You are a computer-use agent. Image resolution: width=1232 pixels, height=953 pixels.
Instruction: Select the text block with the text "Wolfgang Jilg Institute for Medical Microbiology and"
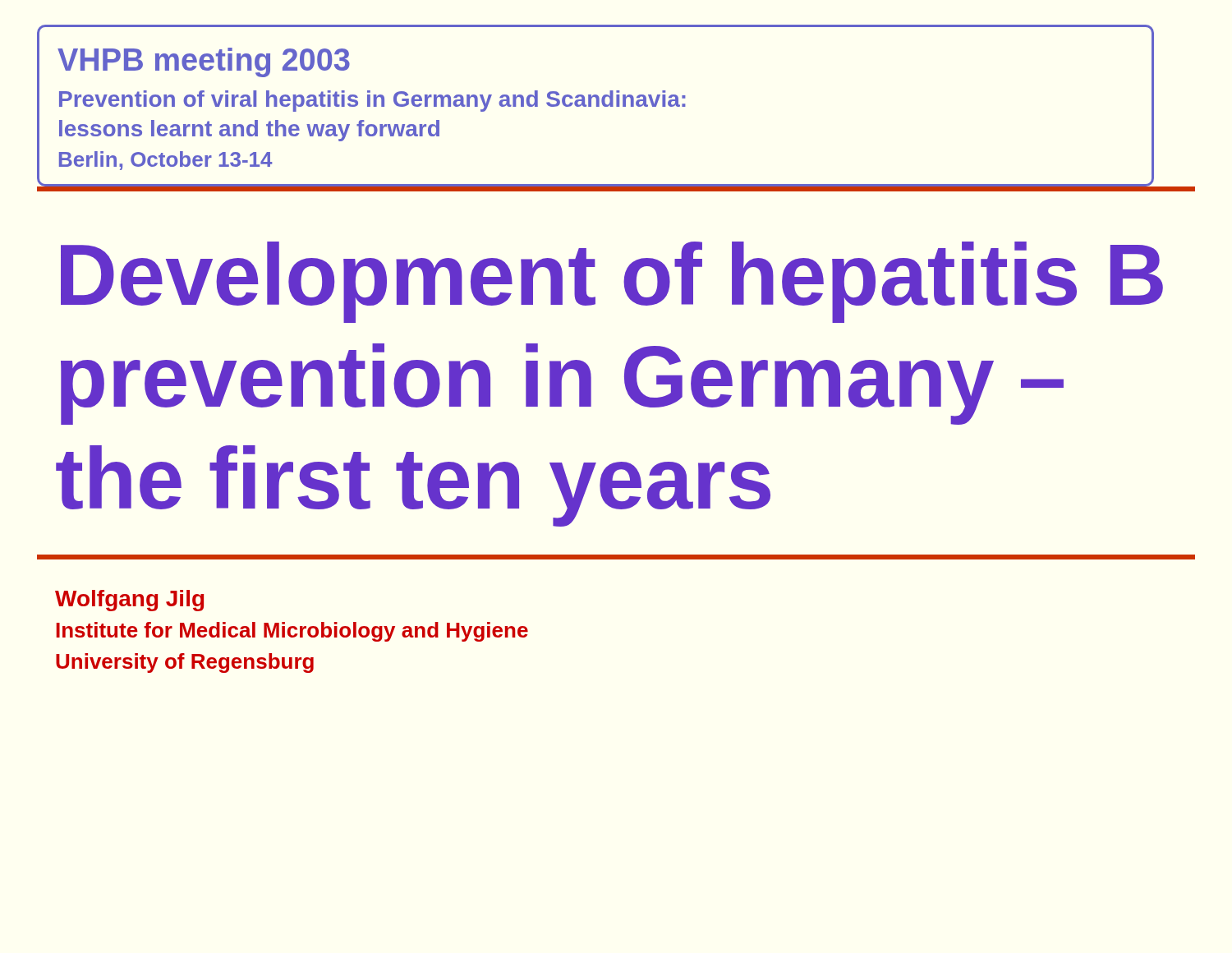pyautogui.click(x=129, y=601)
